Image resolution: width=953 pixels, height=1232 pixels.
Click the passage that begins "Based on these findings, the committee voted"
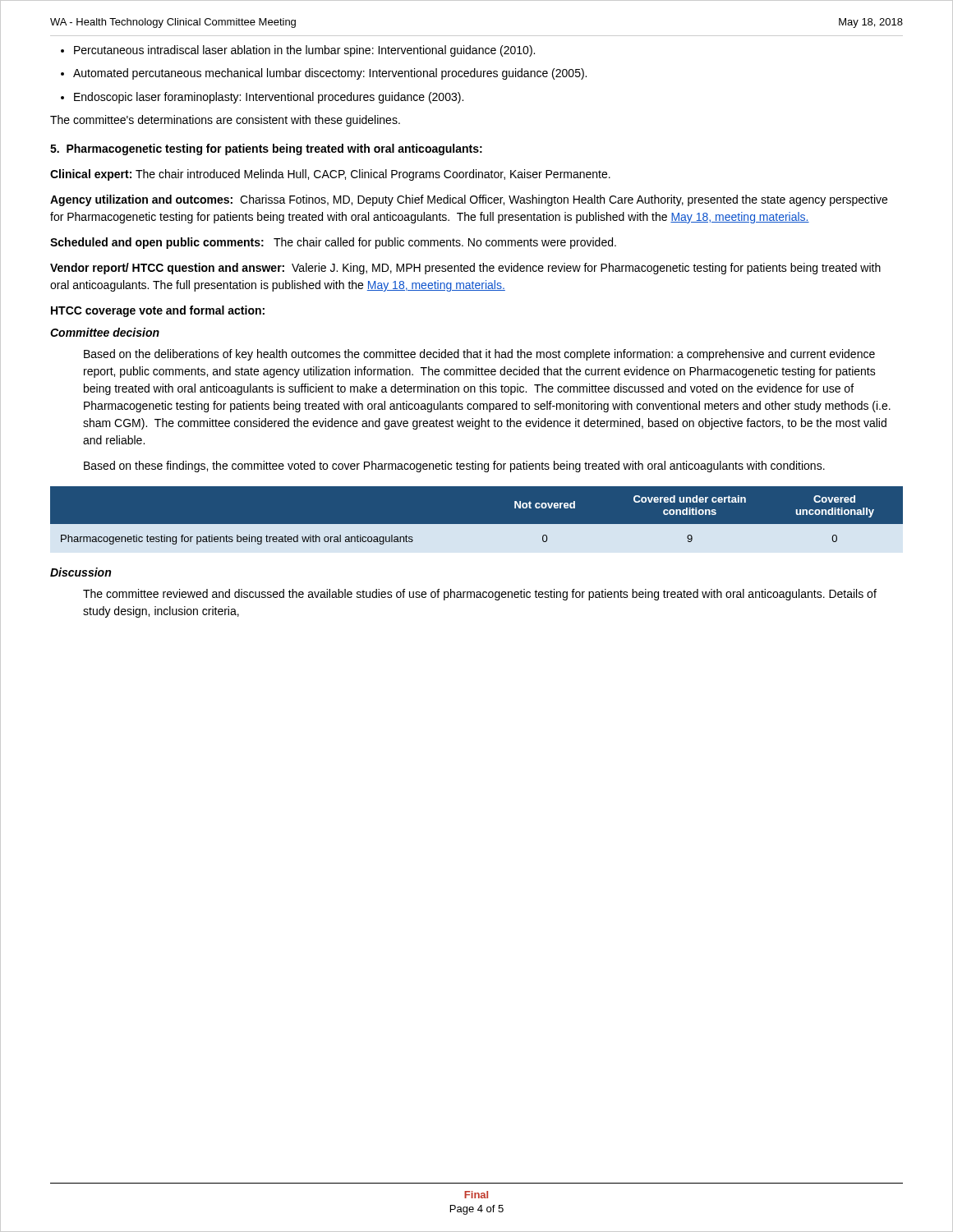tap(454, 466)
